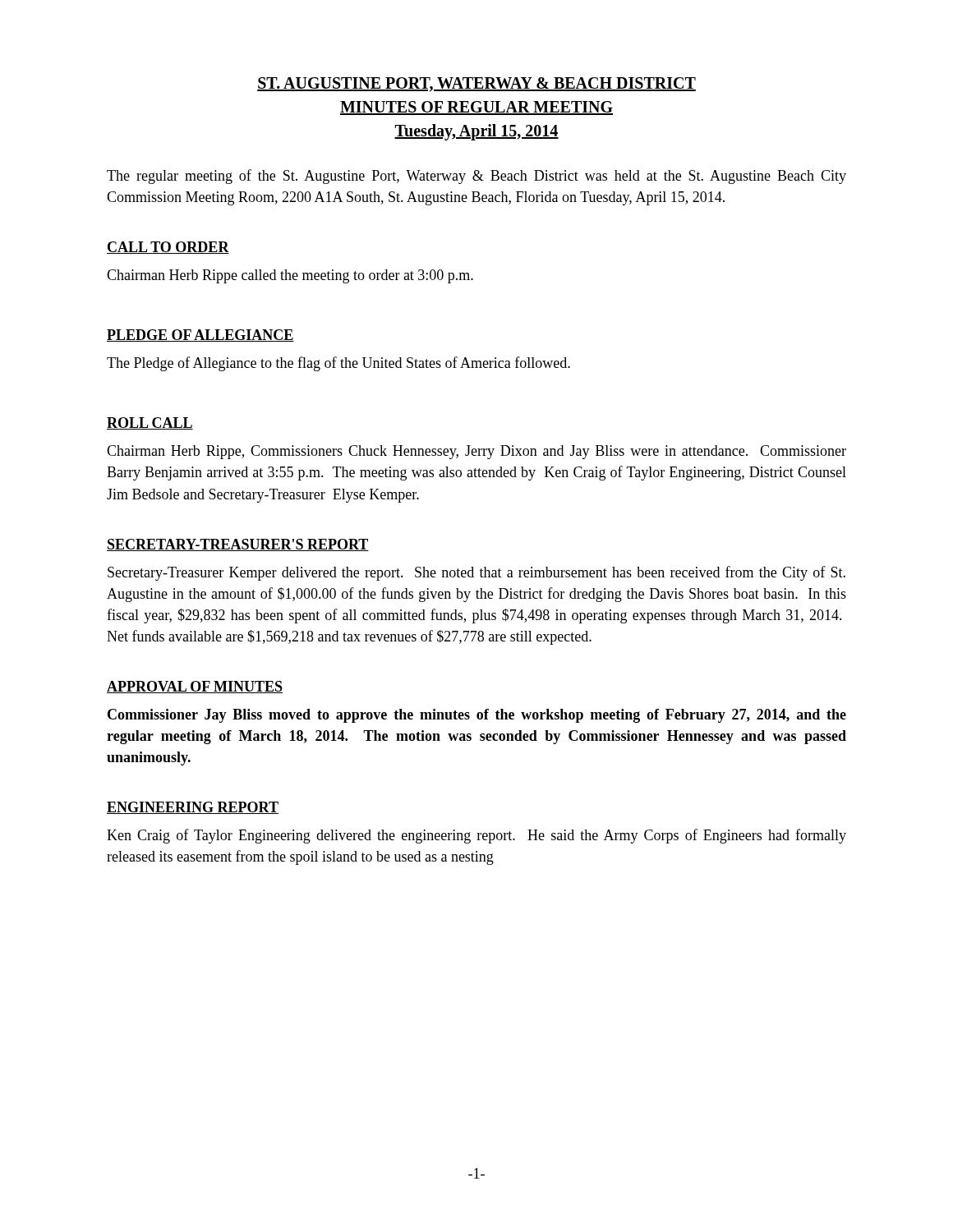Point to the region starting "Ken Craig of Taylor Engineering delivered the engineering"
This screenshot has width=953, height=1232.
[476, 846]
